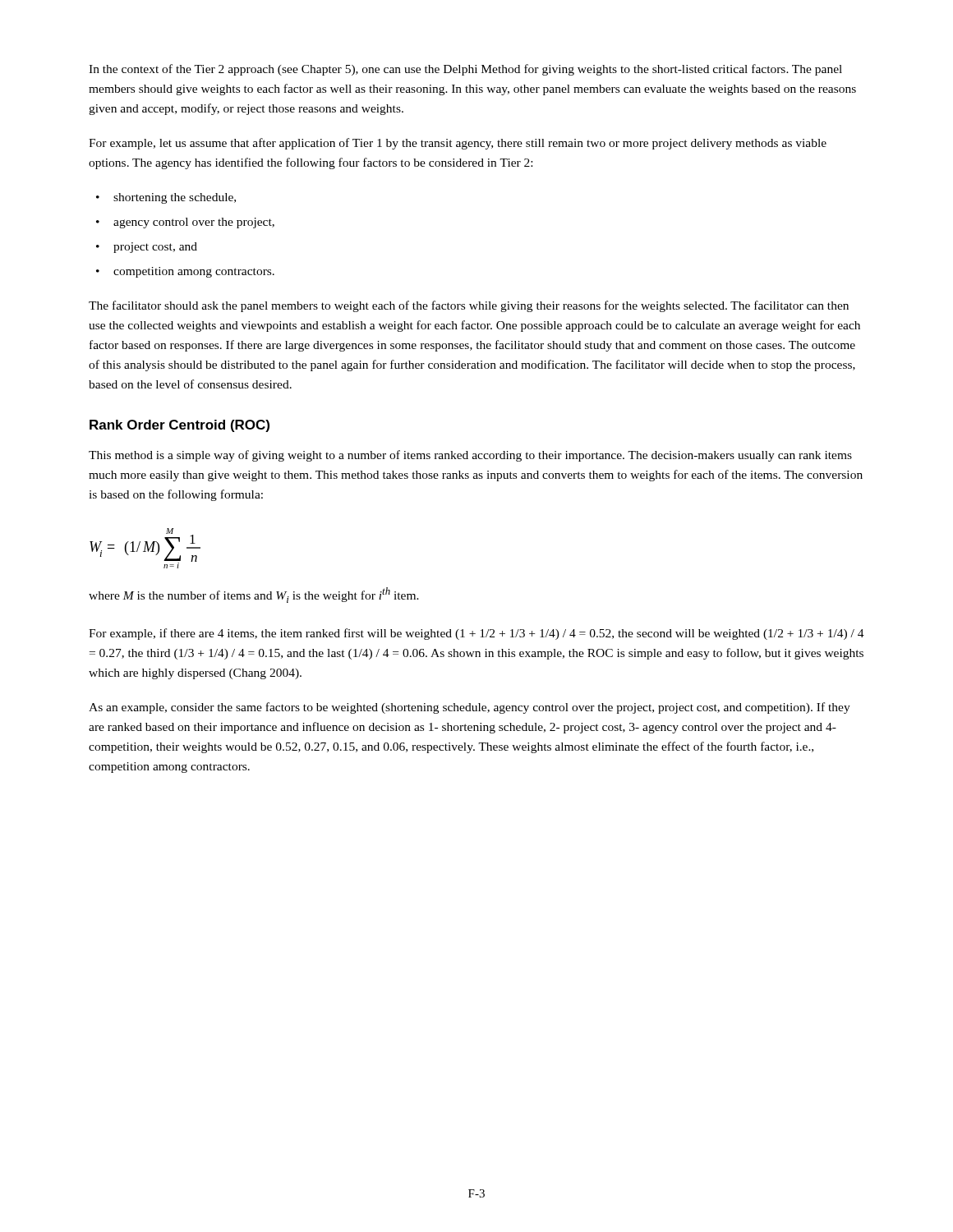This screenshot has height=1232, width=953.
Task: Click on the region starting "The facilitator should ask the"
Action: [x=475, y=345]
